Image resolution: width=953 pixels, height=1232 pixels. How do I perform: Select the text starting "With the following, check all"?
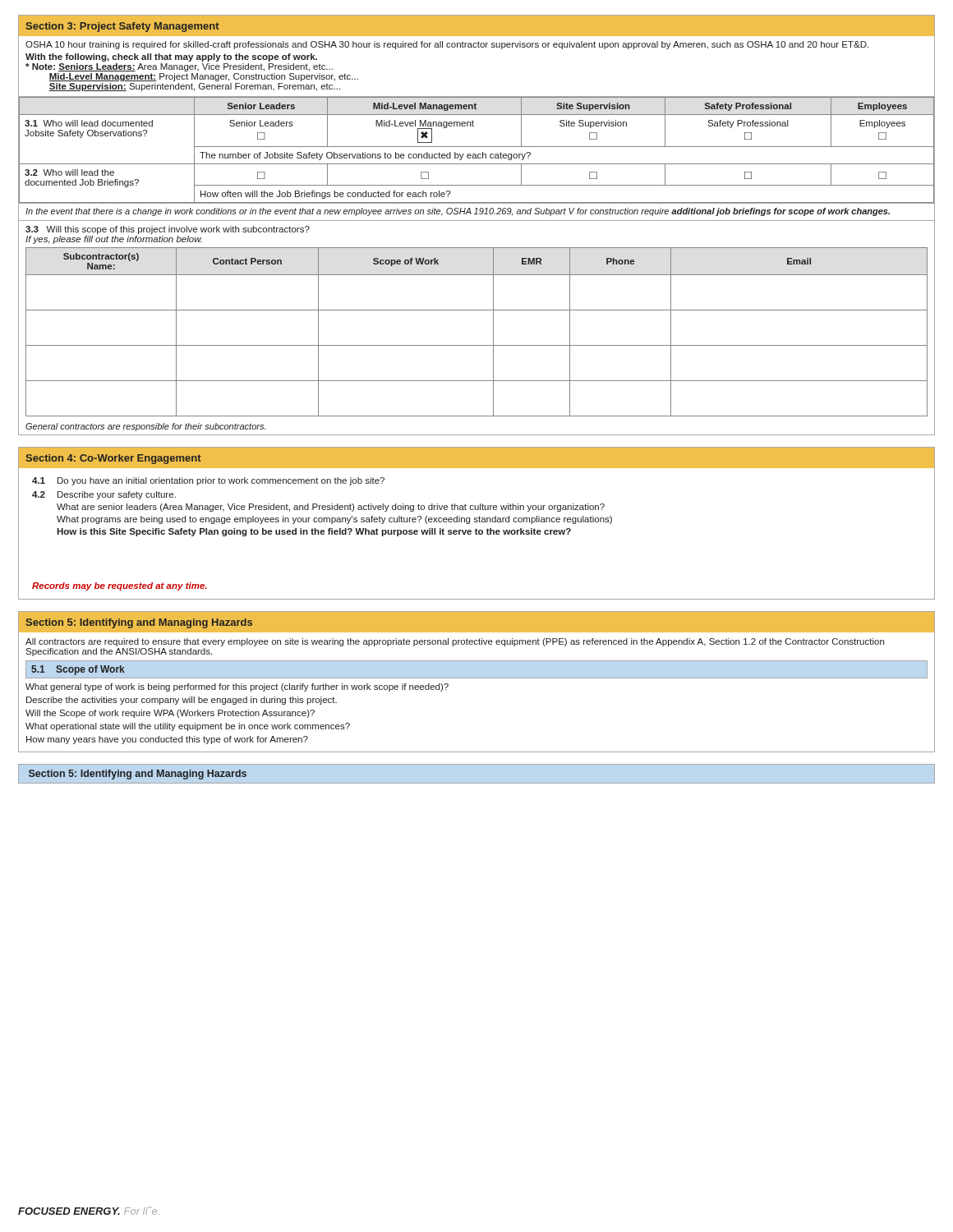click(192, 71)
